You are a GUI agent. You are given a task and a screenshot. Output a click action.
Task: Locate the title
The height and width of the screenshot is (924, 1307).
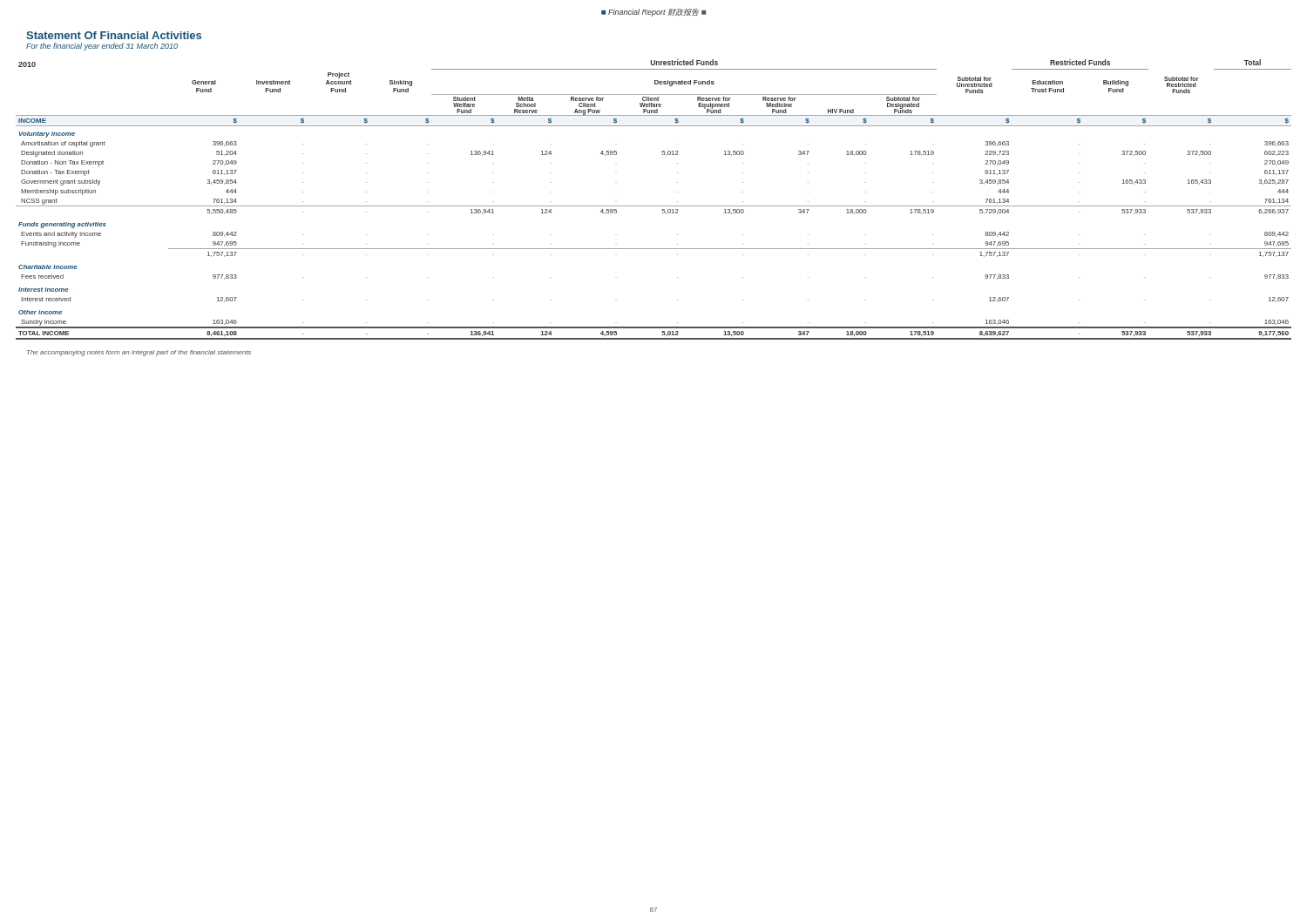(654, 35)
